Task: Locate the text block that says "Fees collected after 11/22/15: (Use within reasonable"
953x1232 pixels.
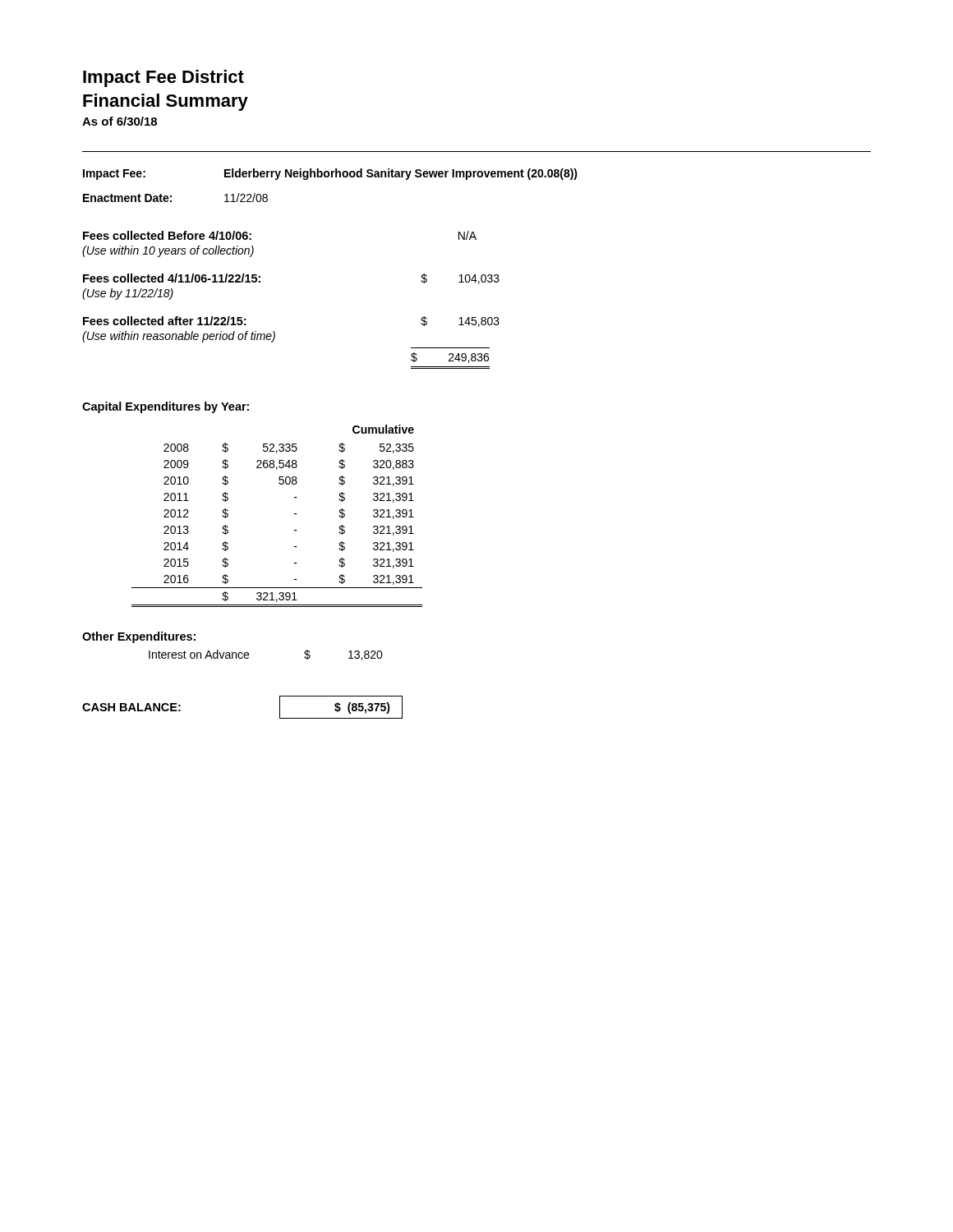Action: click(x=148, y=322)
